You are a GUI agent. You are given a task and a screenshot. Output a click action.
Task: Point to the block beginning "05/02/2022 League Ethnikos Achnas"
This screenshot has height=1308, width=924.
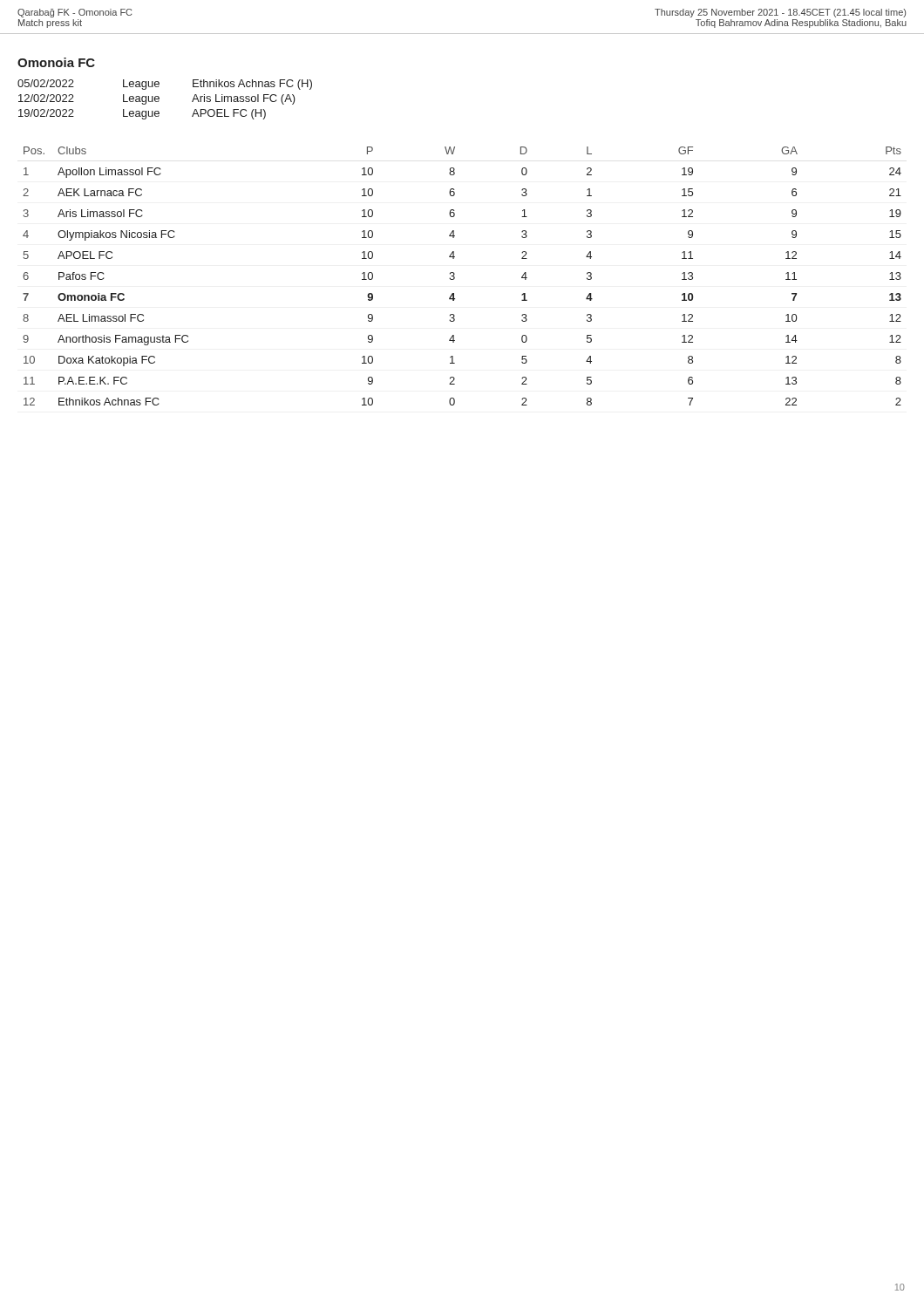pos(201,83)
